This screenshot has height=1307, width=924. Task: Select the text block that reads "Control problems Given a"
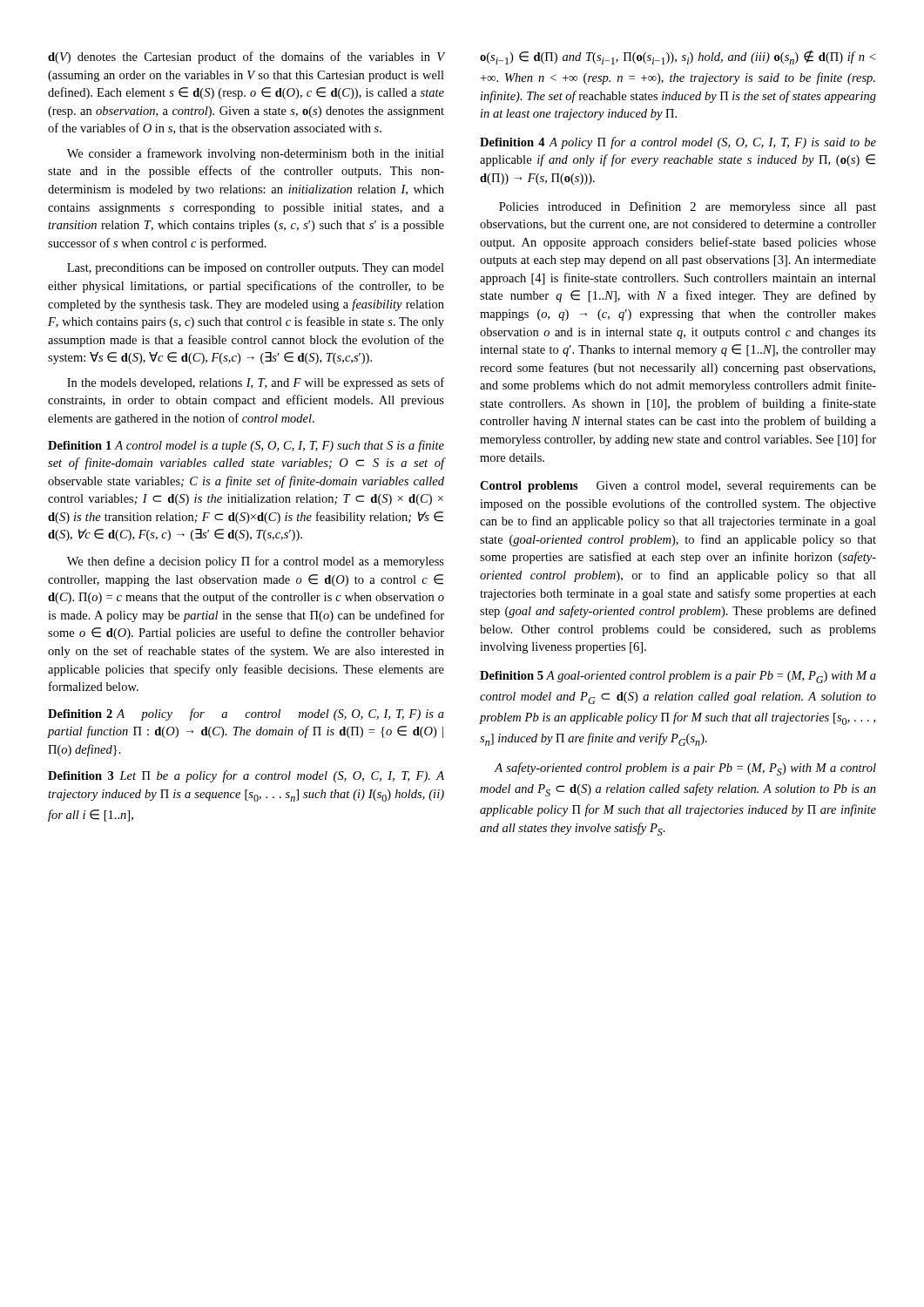(678, 566)
